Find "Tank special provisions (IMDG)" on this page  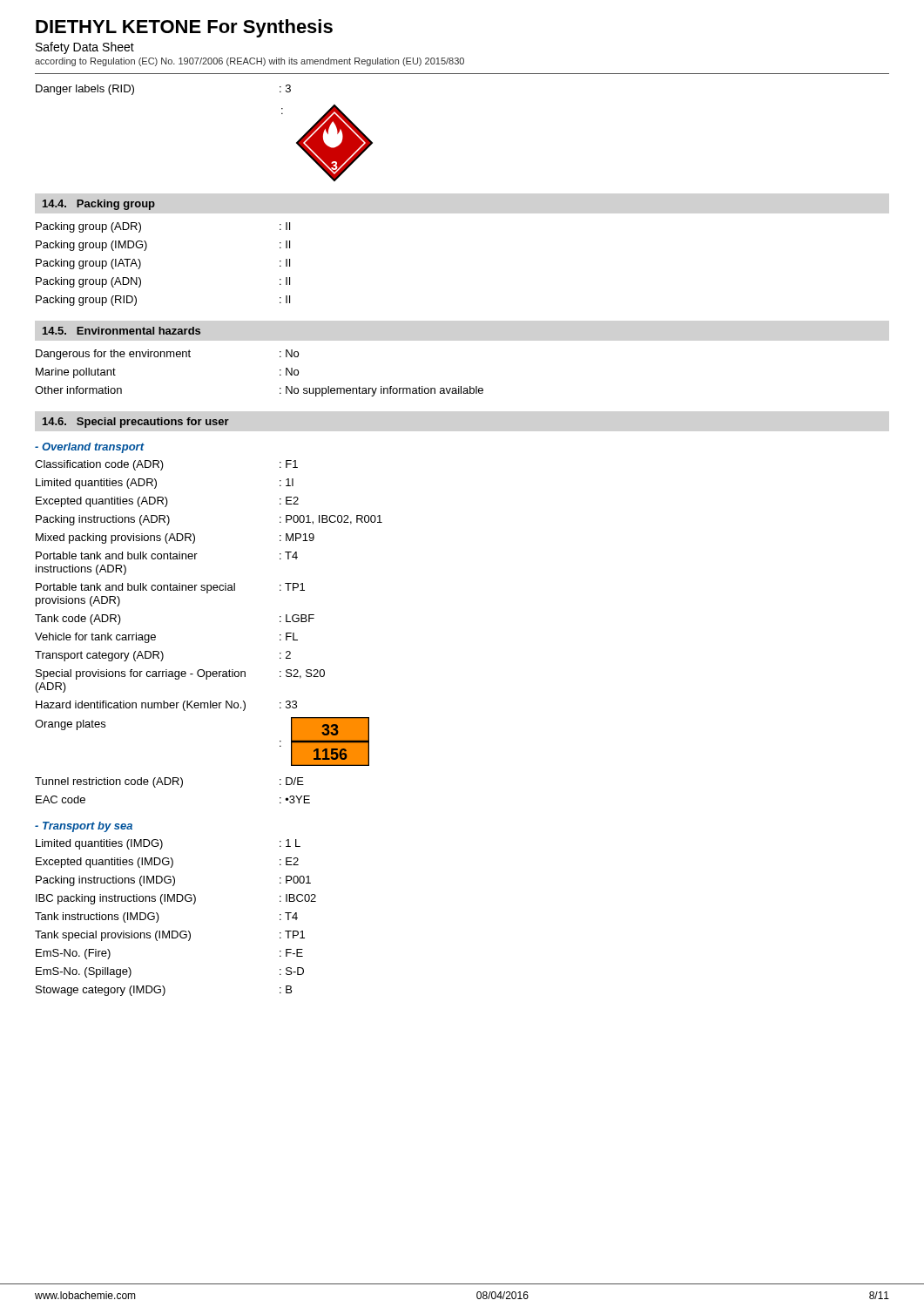pos(113,935)
